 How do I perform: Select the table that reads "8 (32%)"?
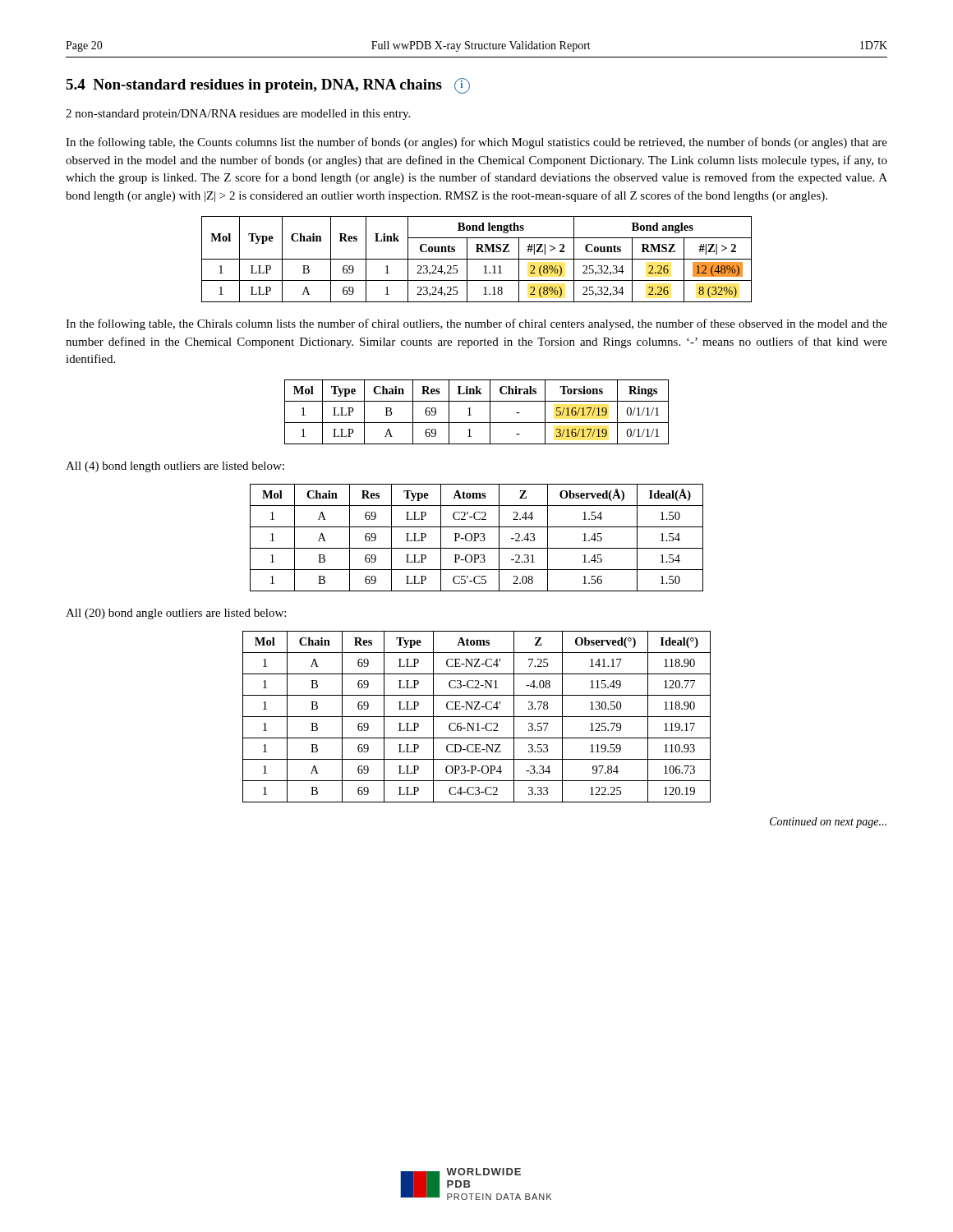476,259
